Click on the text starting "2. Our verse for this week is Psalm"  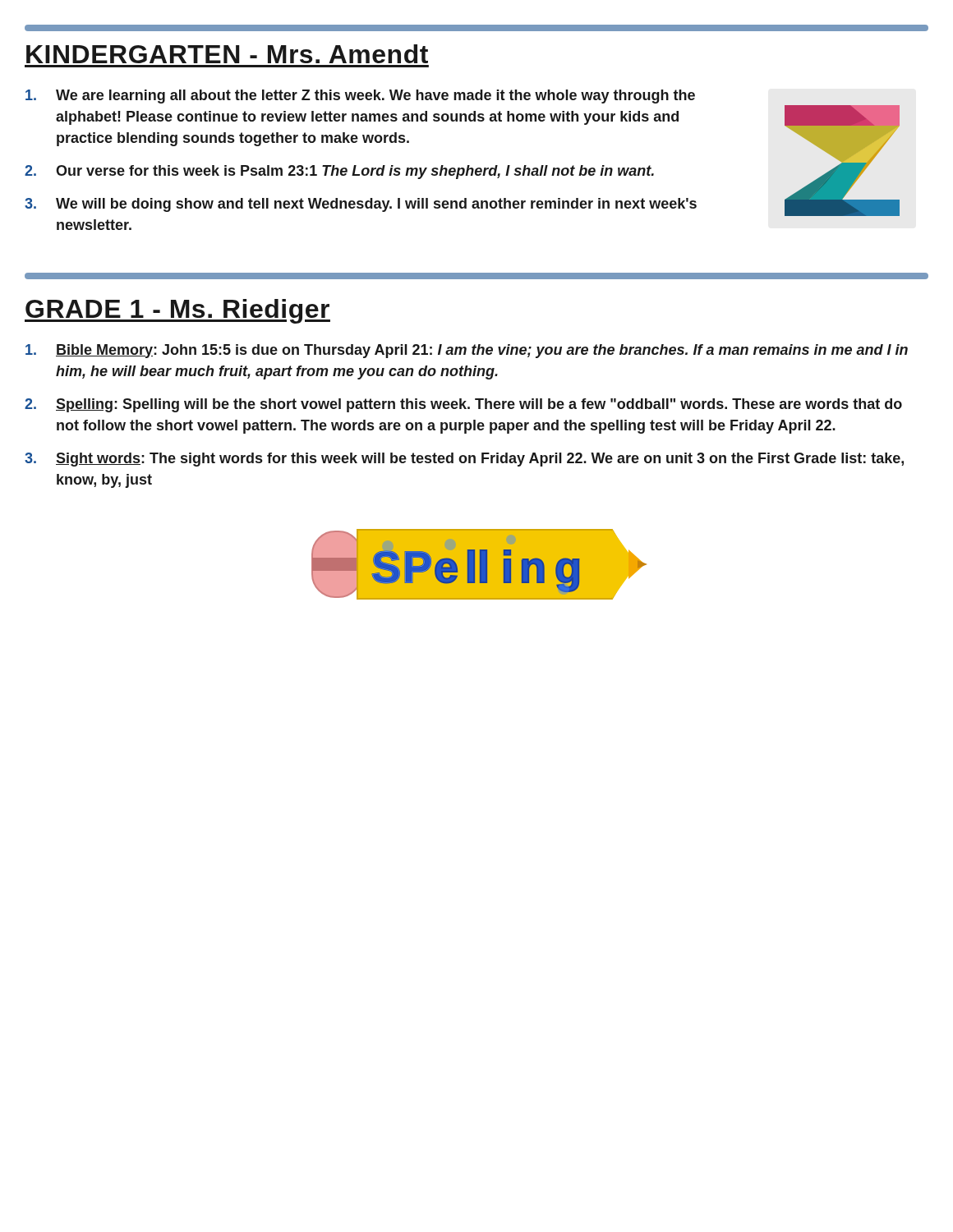(x=382, y=171)
